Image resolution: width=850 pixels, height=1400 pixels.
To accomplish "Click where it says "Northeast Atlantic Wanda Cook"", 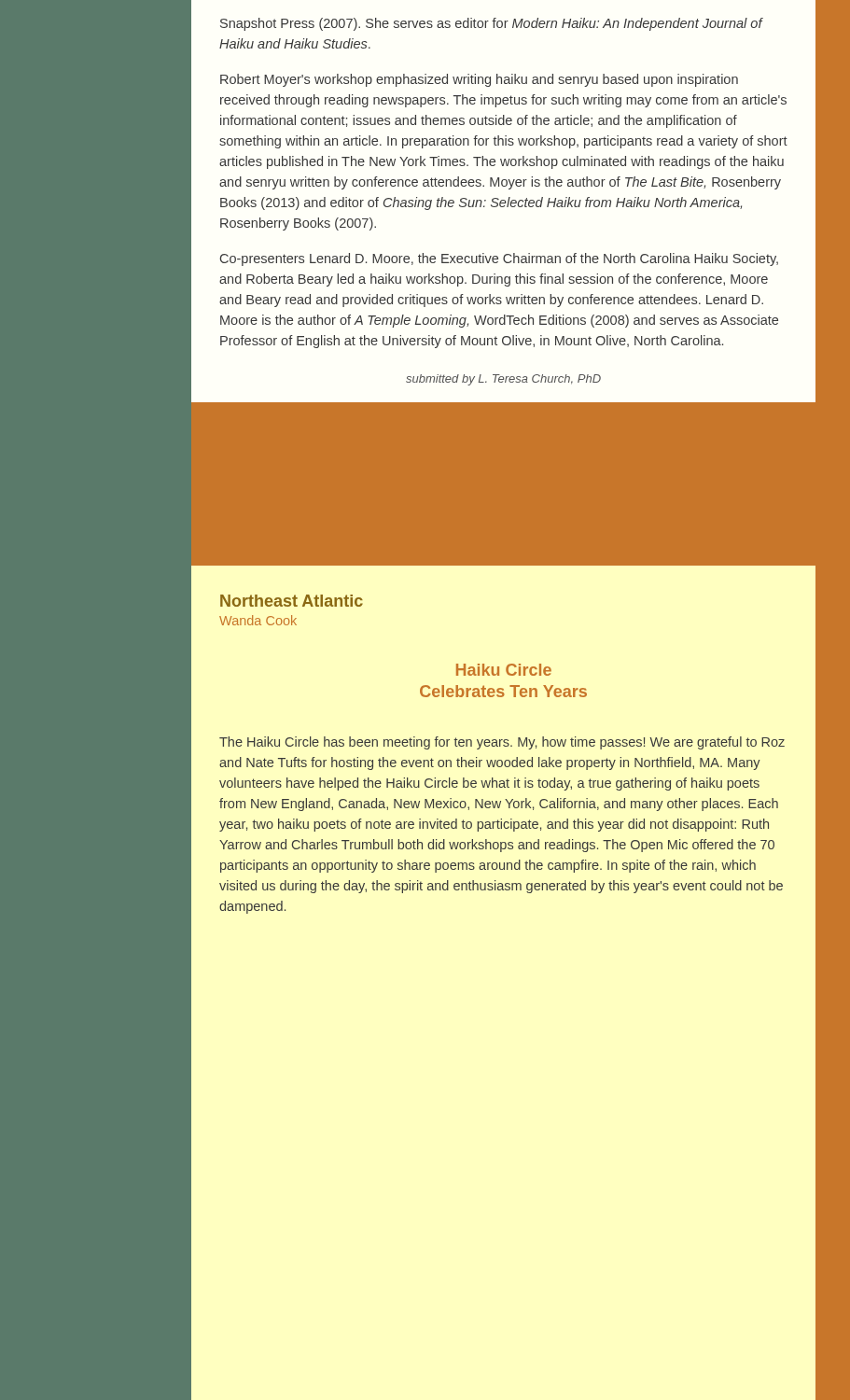I will click(x=292, y=601).
